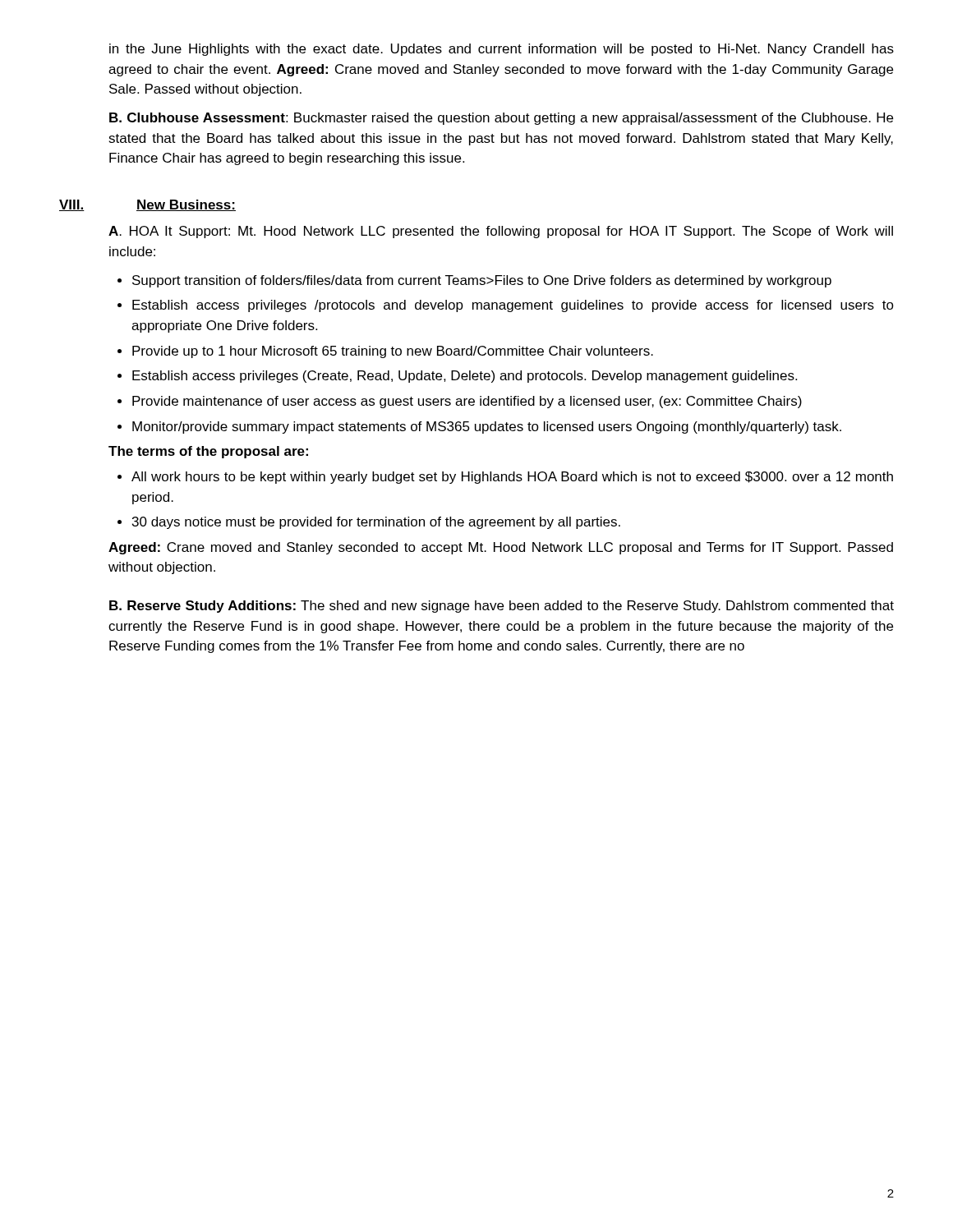The height and width of the screenshot is (1232, 953).
Task: Find the block on this page that starts "Provide maintenance of user access as guest users"
Action: 467,401
